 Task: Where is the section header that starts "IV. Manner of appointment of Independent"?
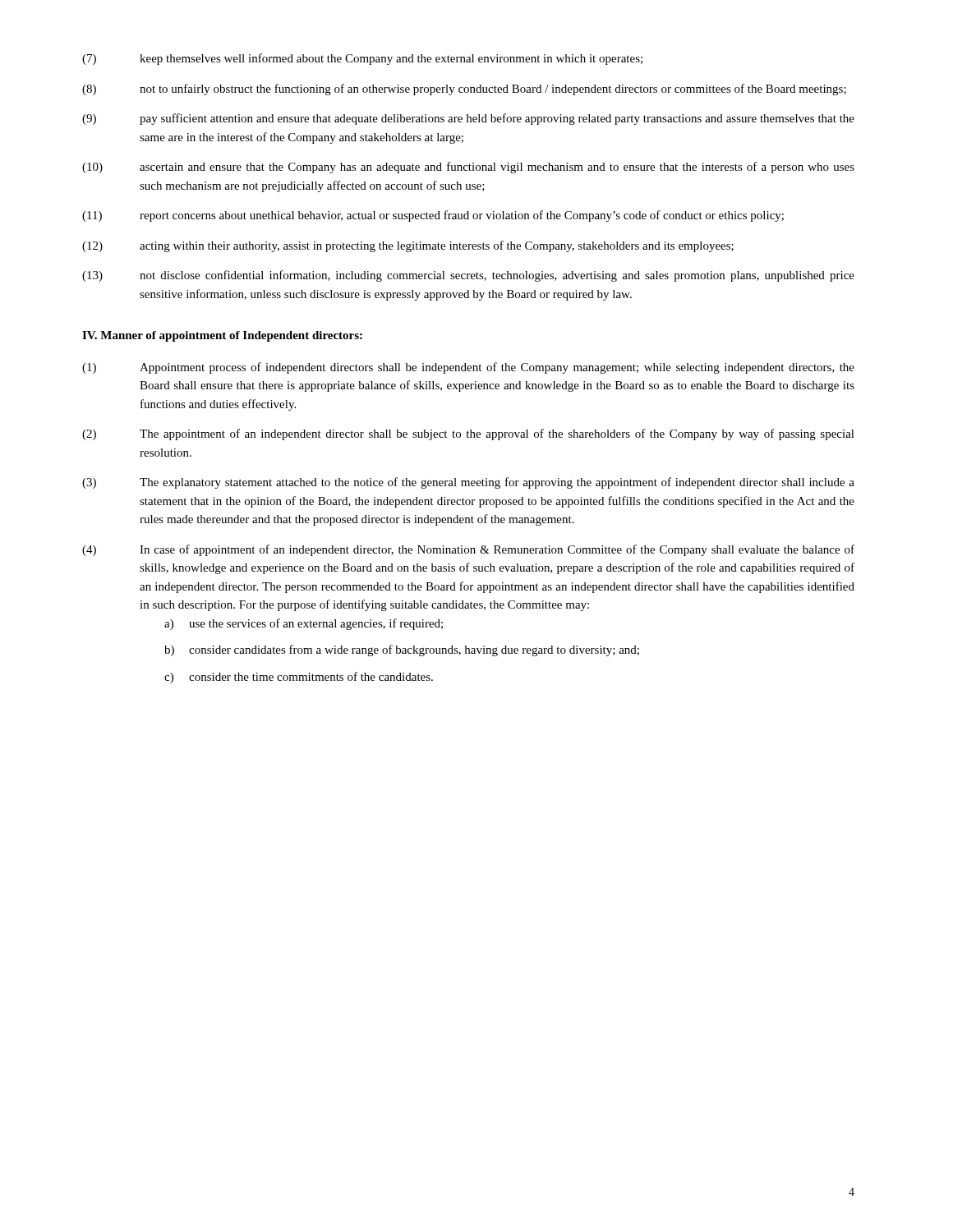point(223,335)
